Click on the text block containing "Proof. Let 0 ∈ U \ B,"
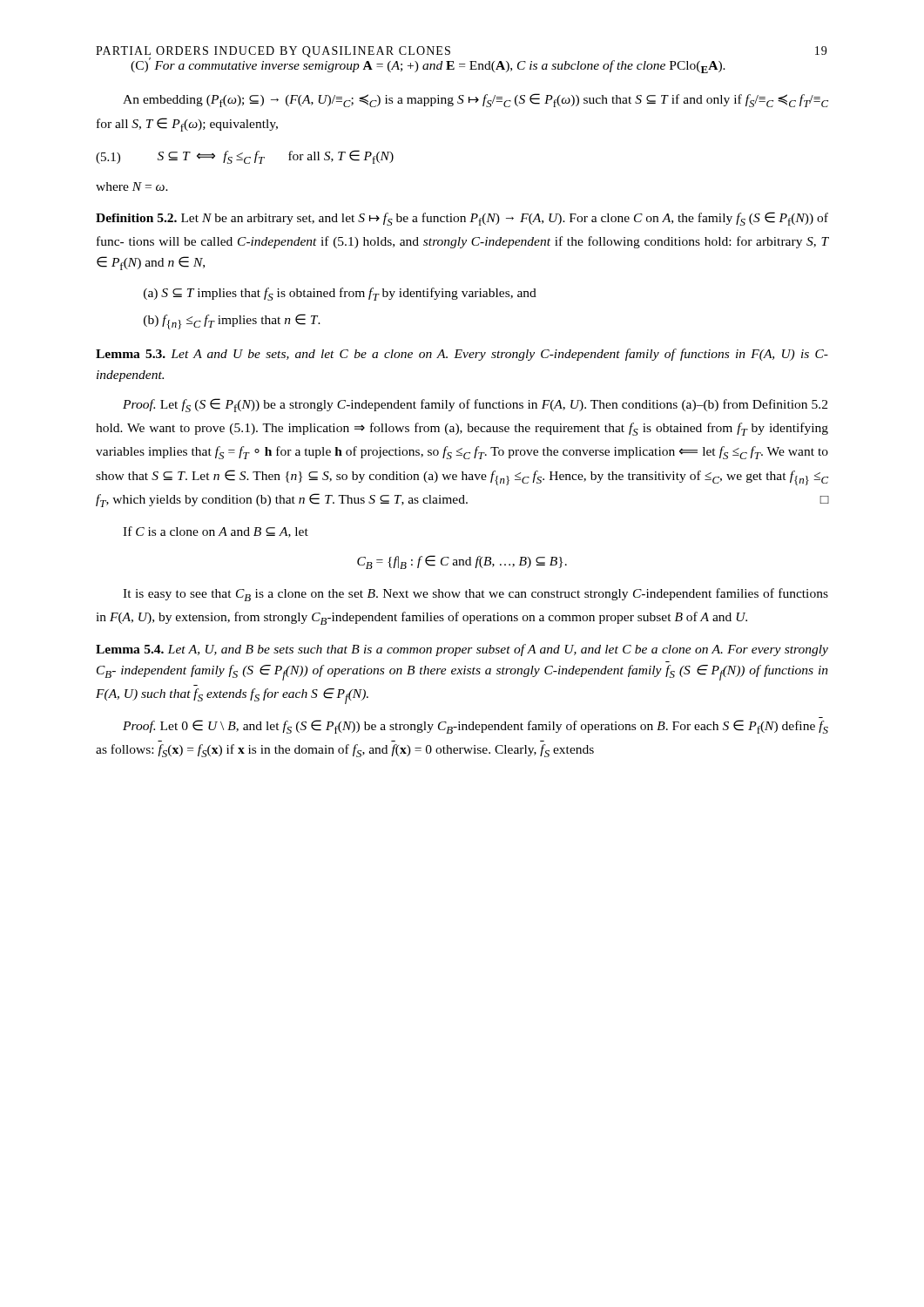This screenshot has height=1307, width=924. point(462,739)
